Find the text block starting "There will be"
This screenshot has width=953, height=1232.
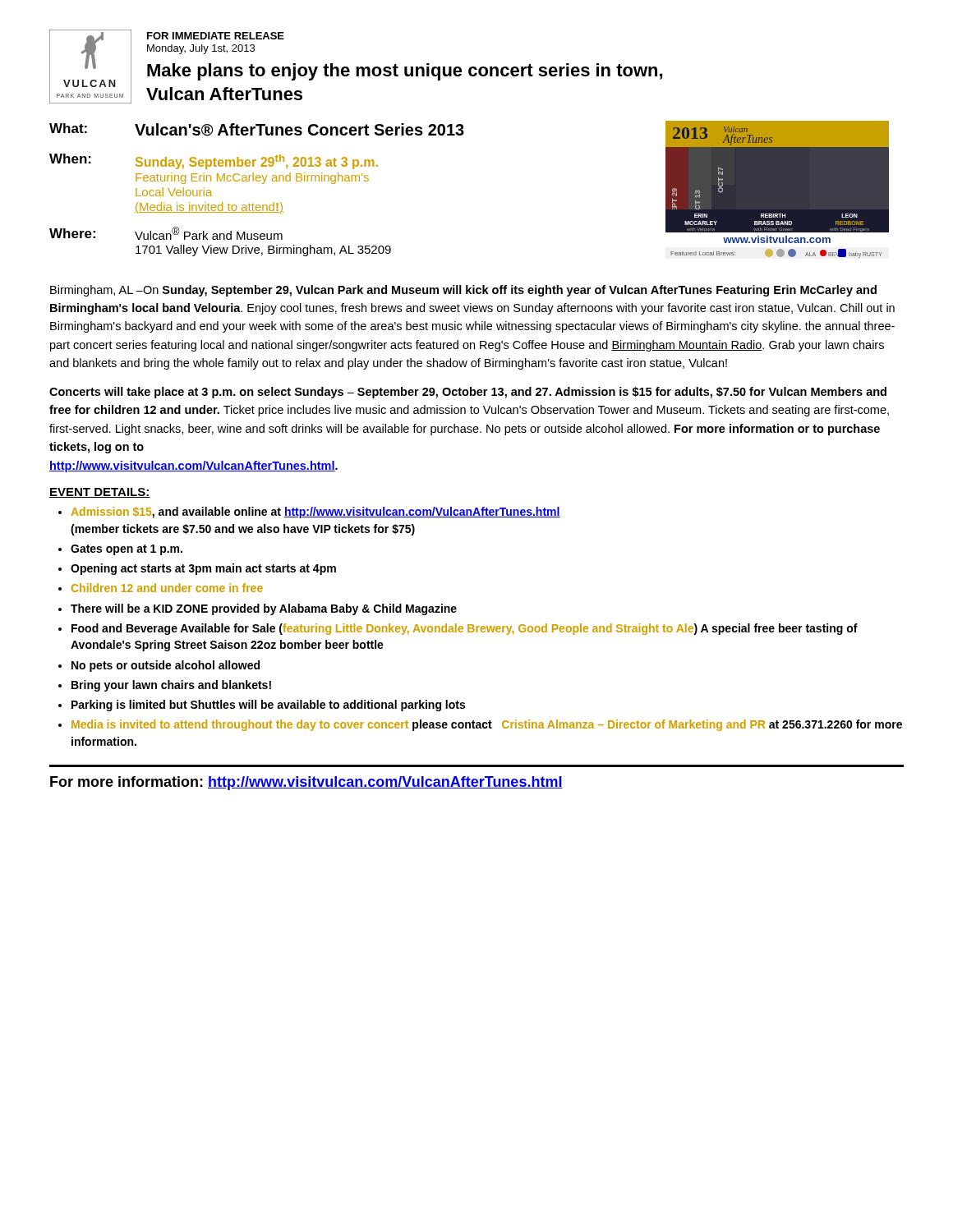pyautogui.click(x=264, y=608)
